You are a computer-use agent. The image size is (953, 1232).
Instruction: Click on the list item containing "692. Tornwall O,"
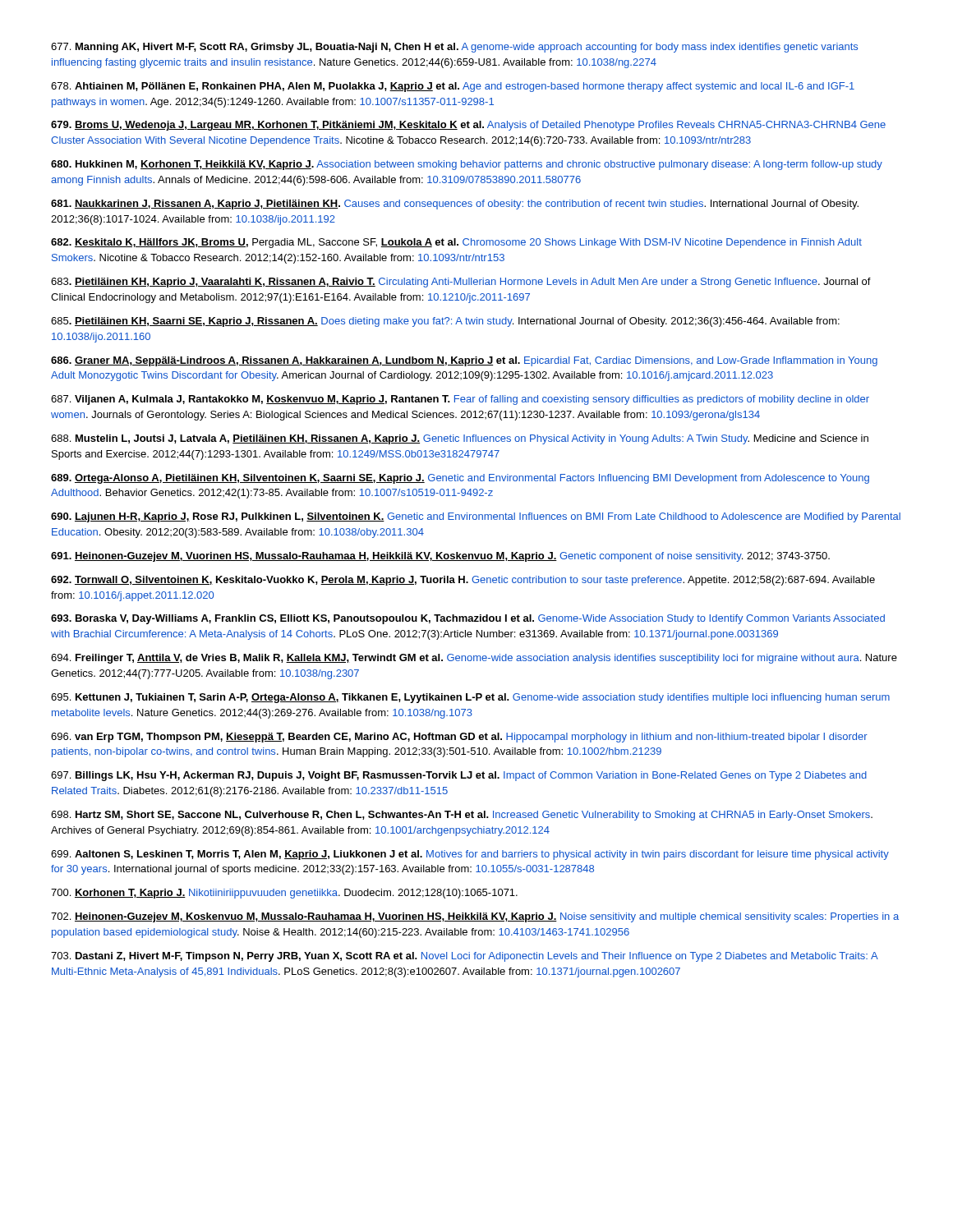coord(463,587)
